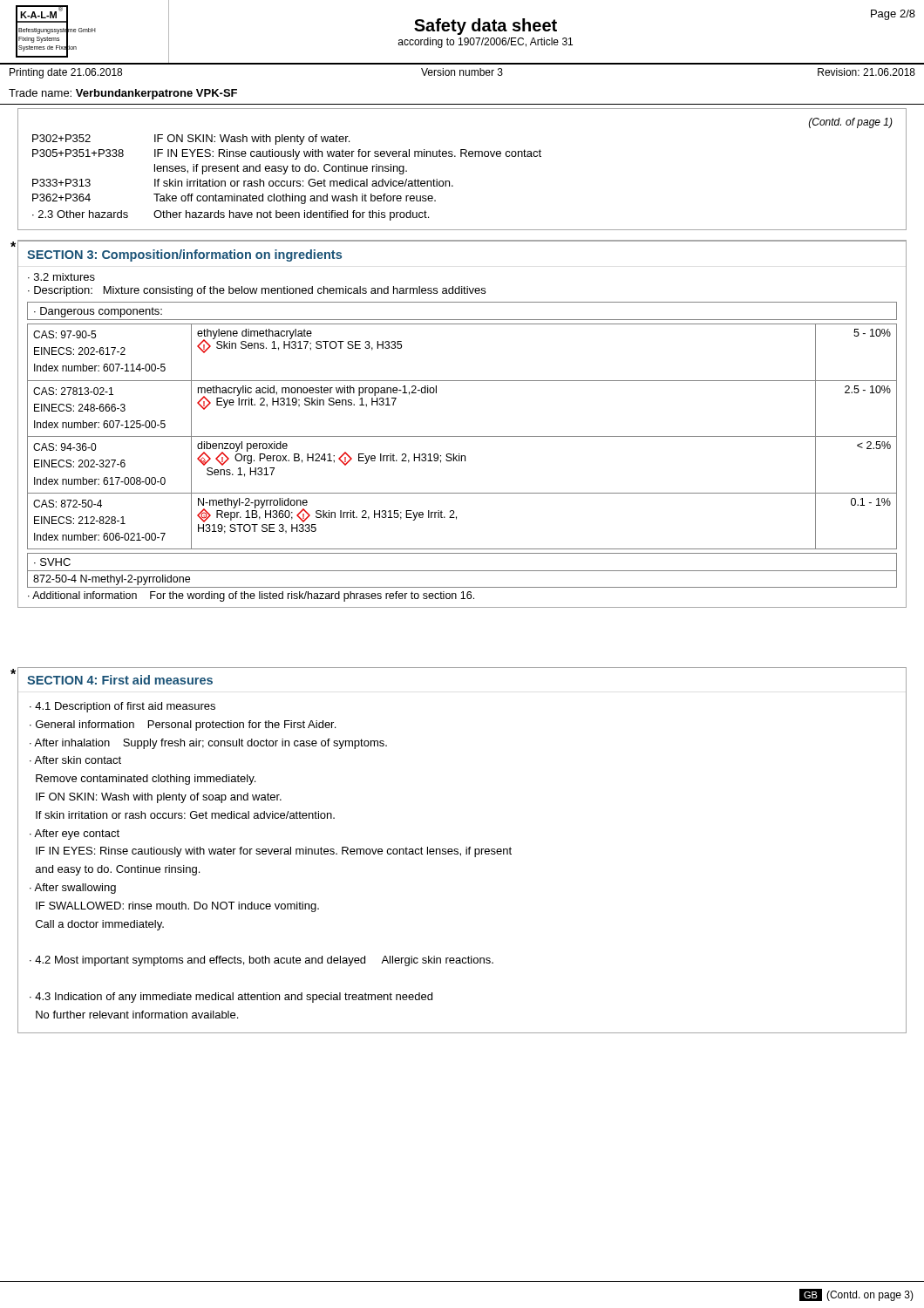Image resolution: width=924 pixels, height=1308 pixels.
Task: Select the text block starting "· General information Personal protection"
Action: tap(183, 724)
